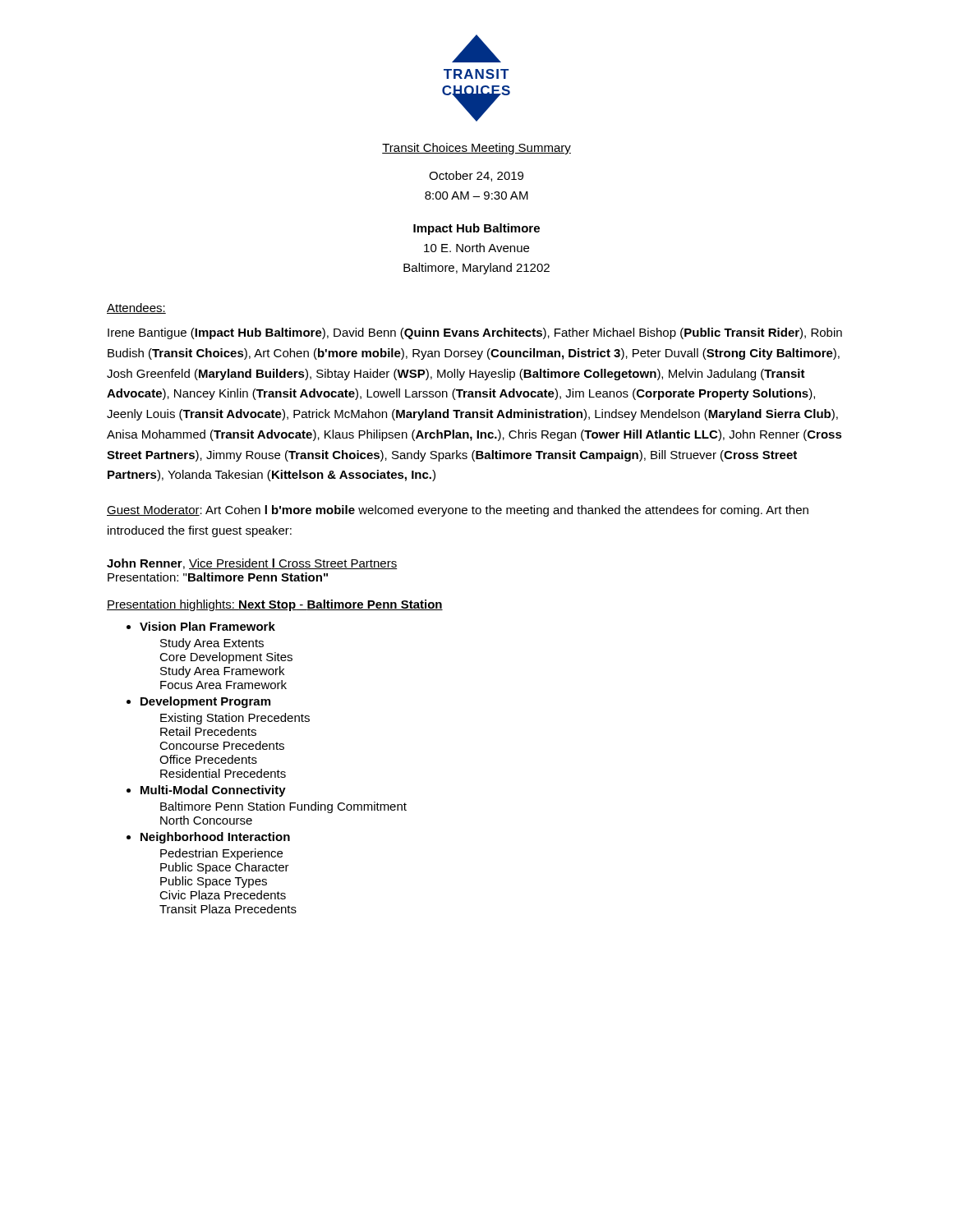Select the text block starting "Presentation highlights: Next Stop"
Screen dimensions: 1232x953
[x=275, y=604]
